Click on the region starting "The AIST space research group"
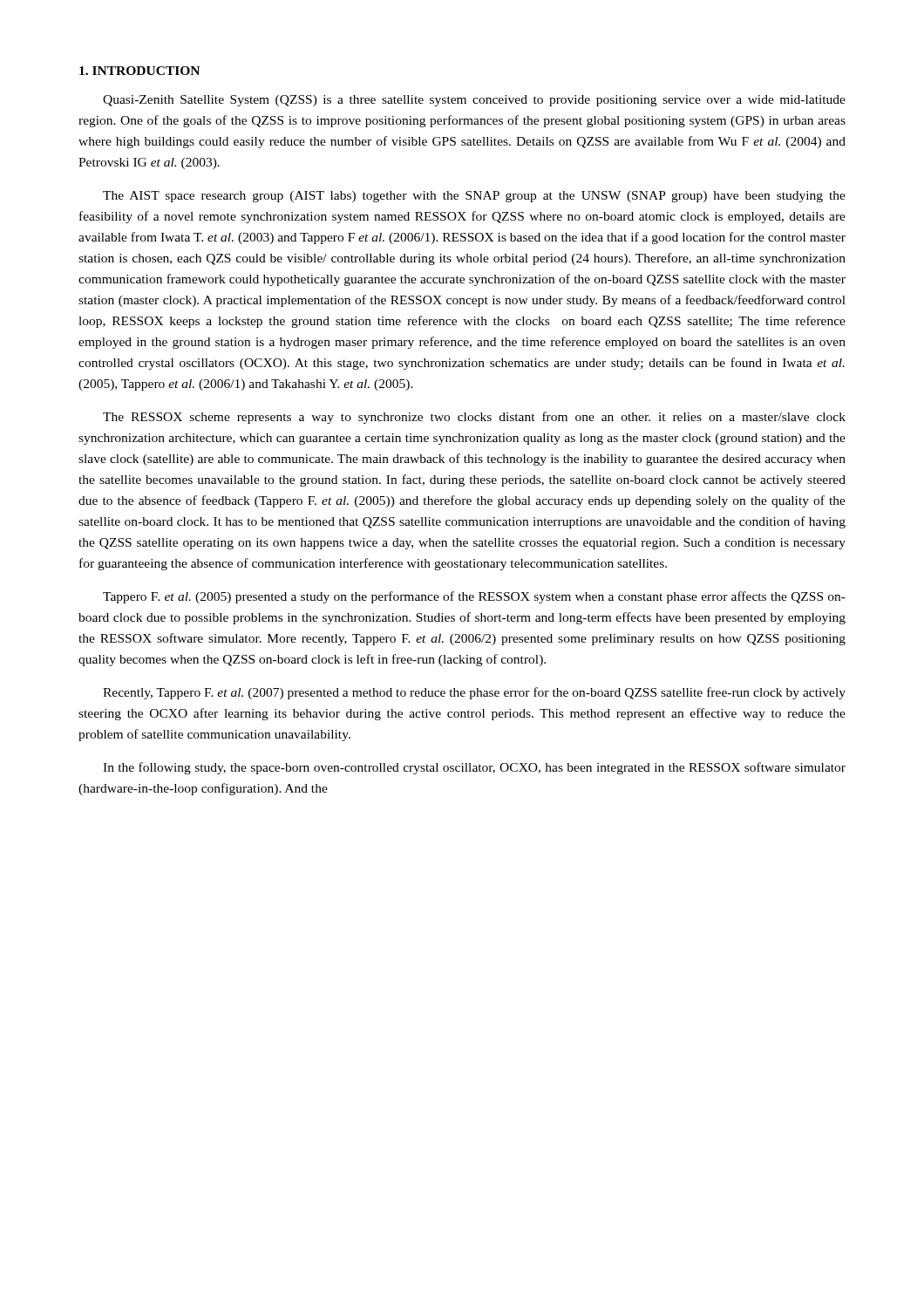Viewport: 924px width, 1308px height. 462,289
